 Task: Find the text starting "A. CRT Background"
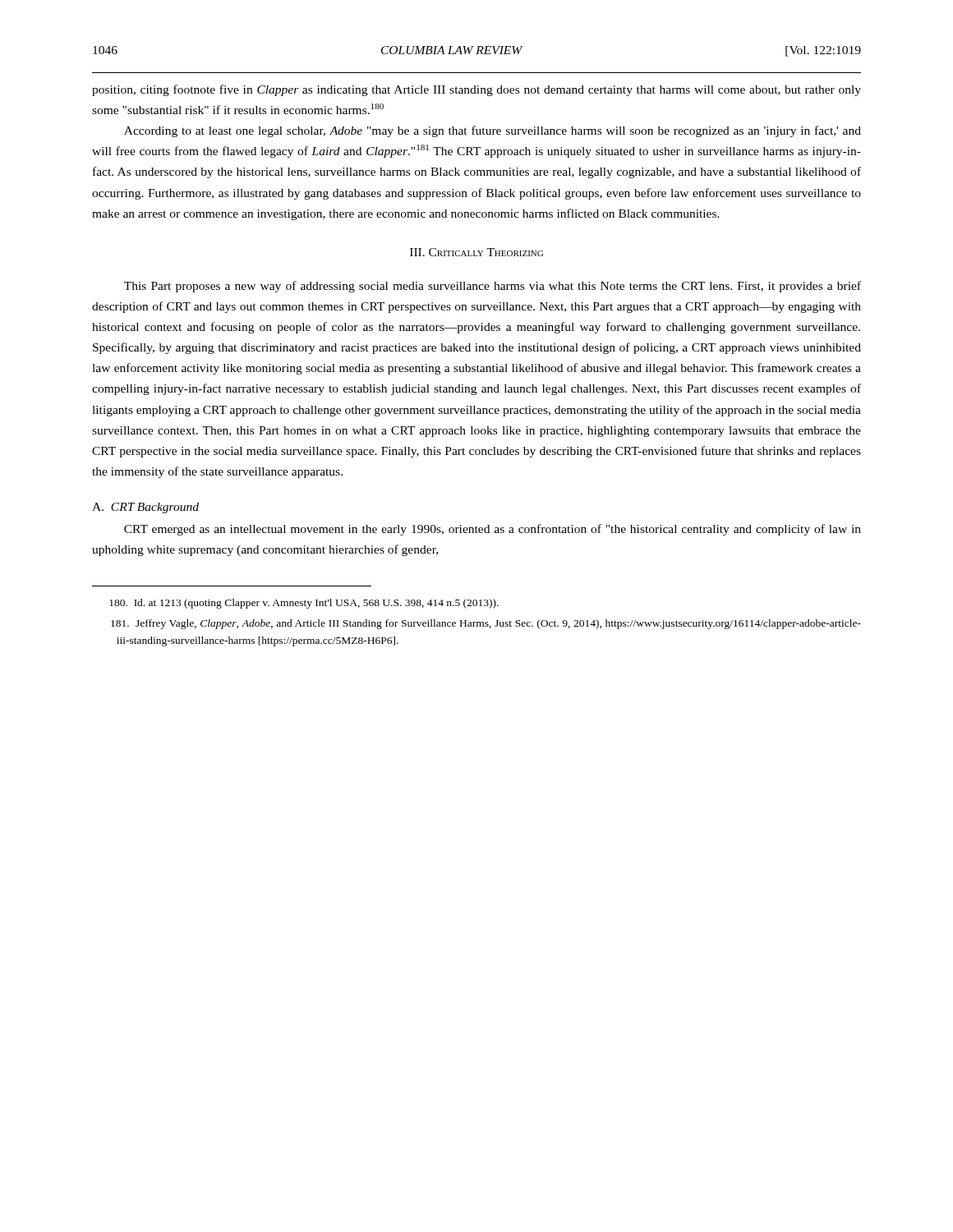pyautogui.click(x=145, y=506)
